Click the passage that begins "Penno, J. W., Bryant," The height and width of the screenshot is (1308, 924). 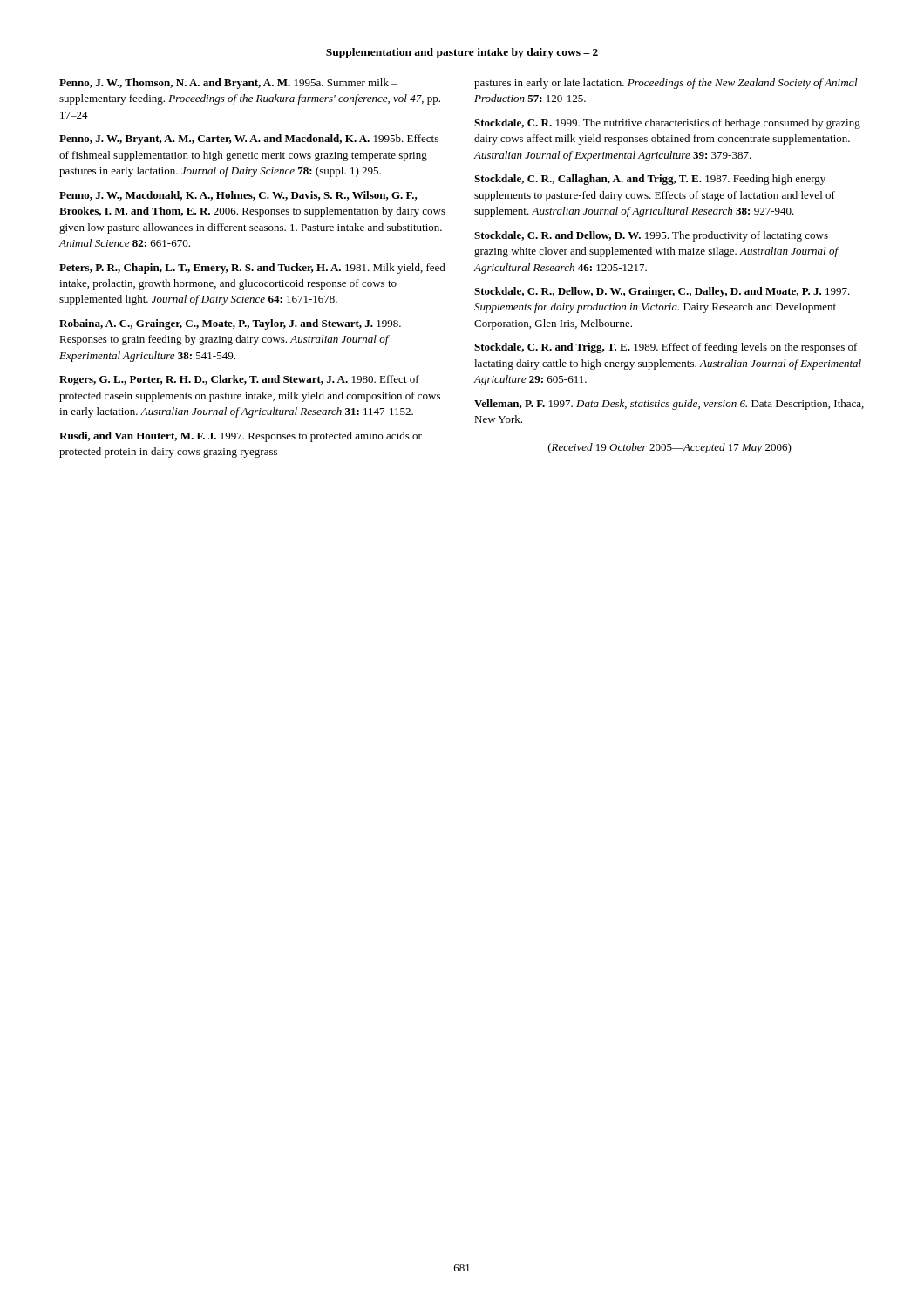[x=249, y=155]
